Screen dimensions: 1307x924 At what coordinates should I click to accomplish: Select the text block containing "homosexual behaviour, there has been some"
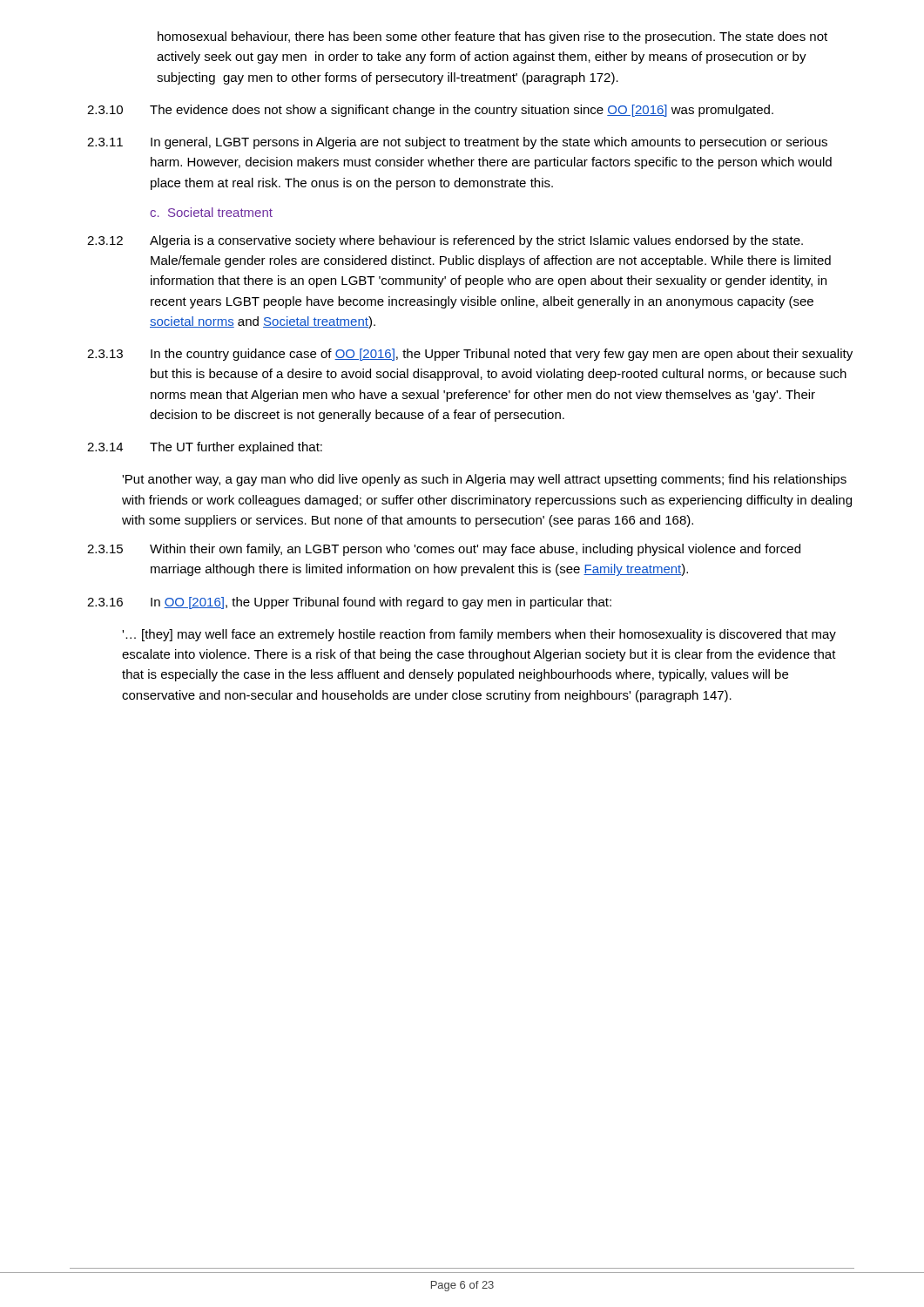tap(492, 56)
